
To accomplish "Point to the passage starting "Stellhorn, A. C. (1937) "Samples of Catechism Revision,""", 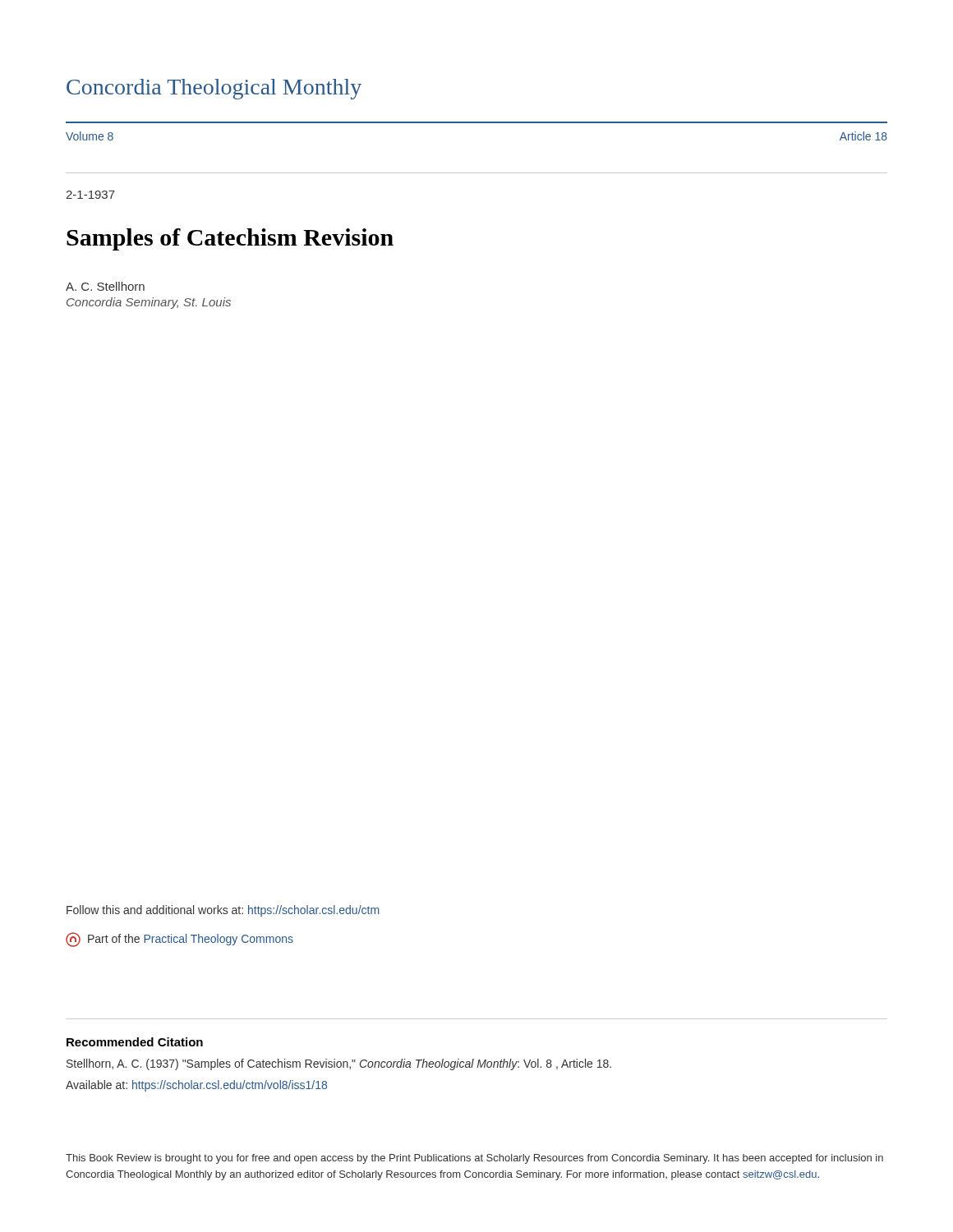I will [476, 1075].
